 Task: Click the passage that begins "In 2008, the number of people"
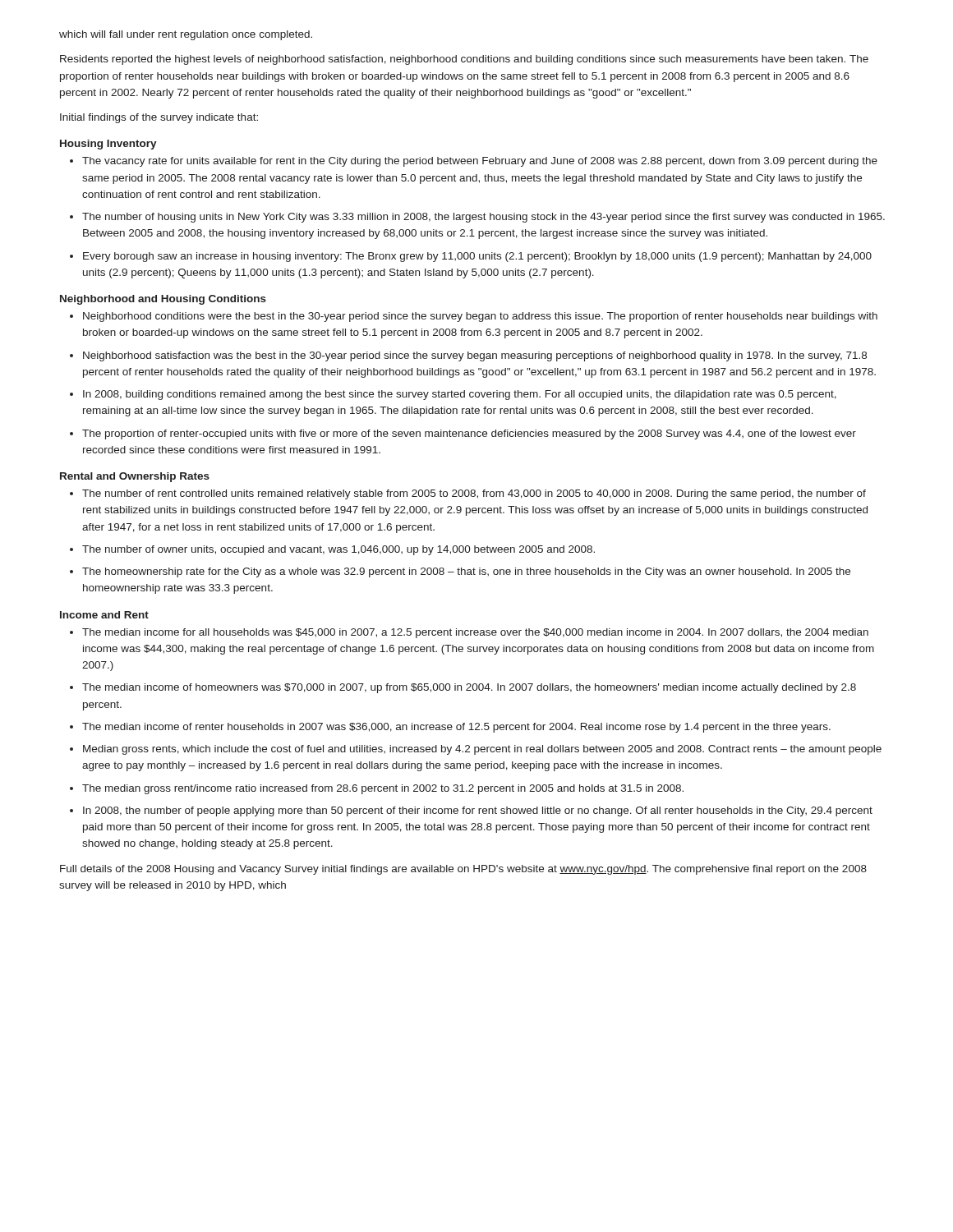coord(477,827)
